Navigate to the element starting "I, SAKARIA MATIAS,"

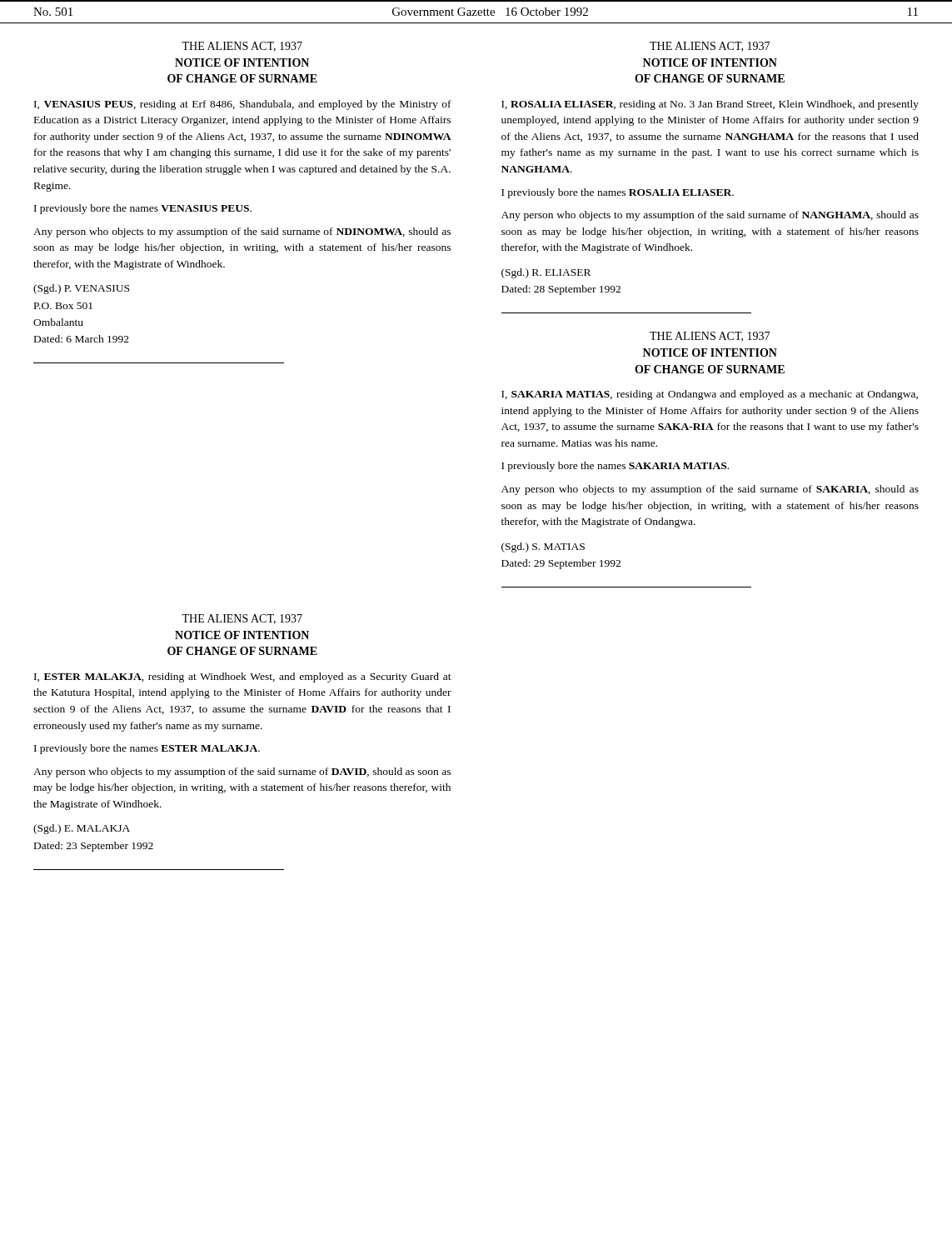click(x=710, y=419)
